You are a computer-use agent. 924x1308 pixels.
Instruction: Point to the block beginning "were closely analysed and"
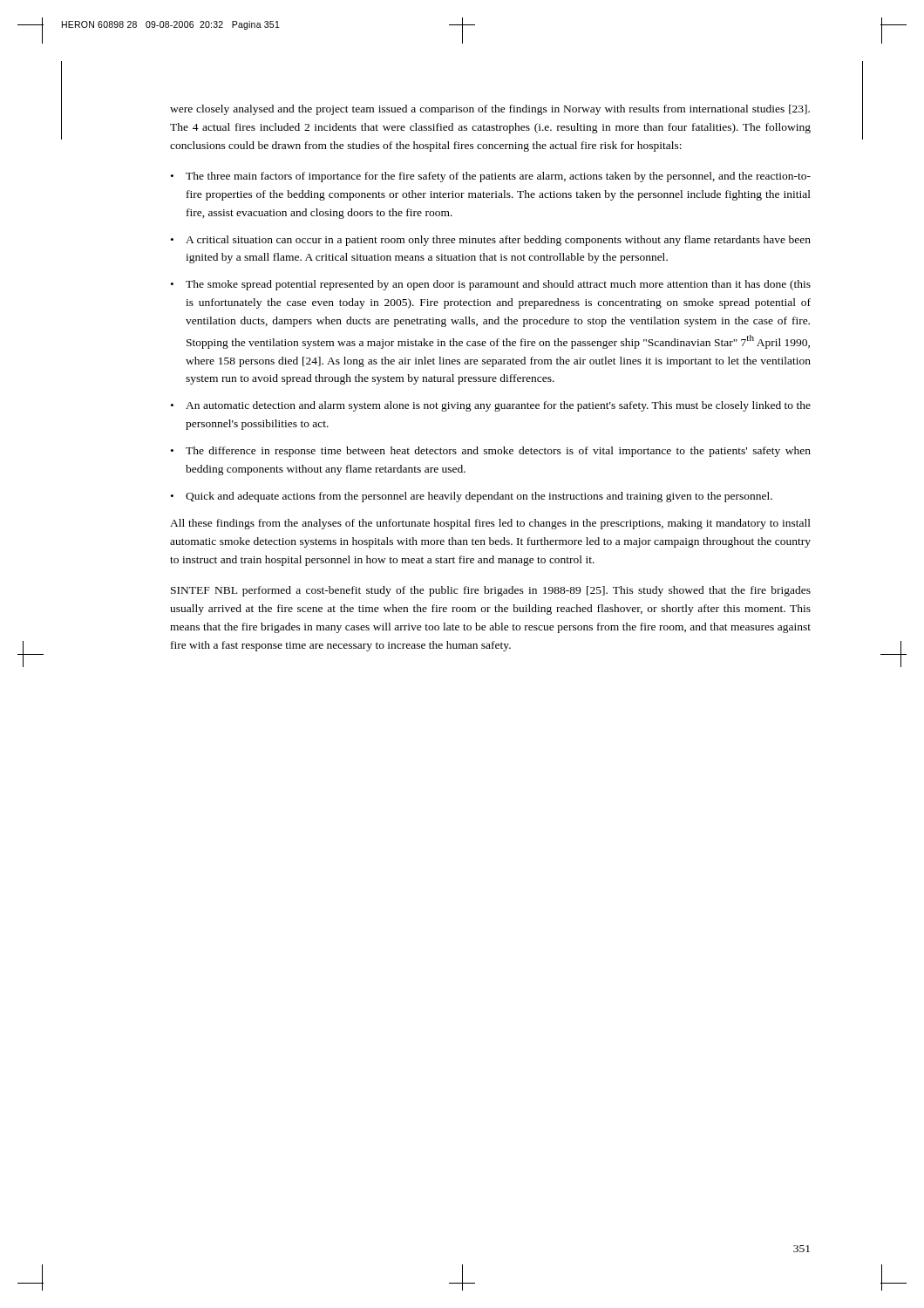coord(490,127)
